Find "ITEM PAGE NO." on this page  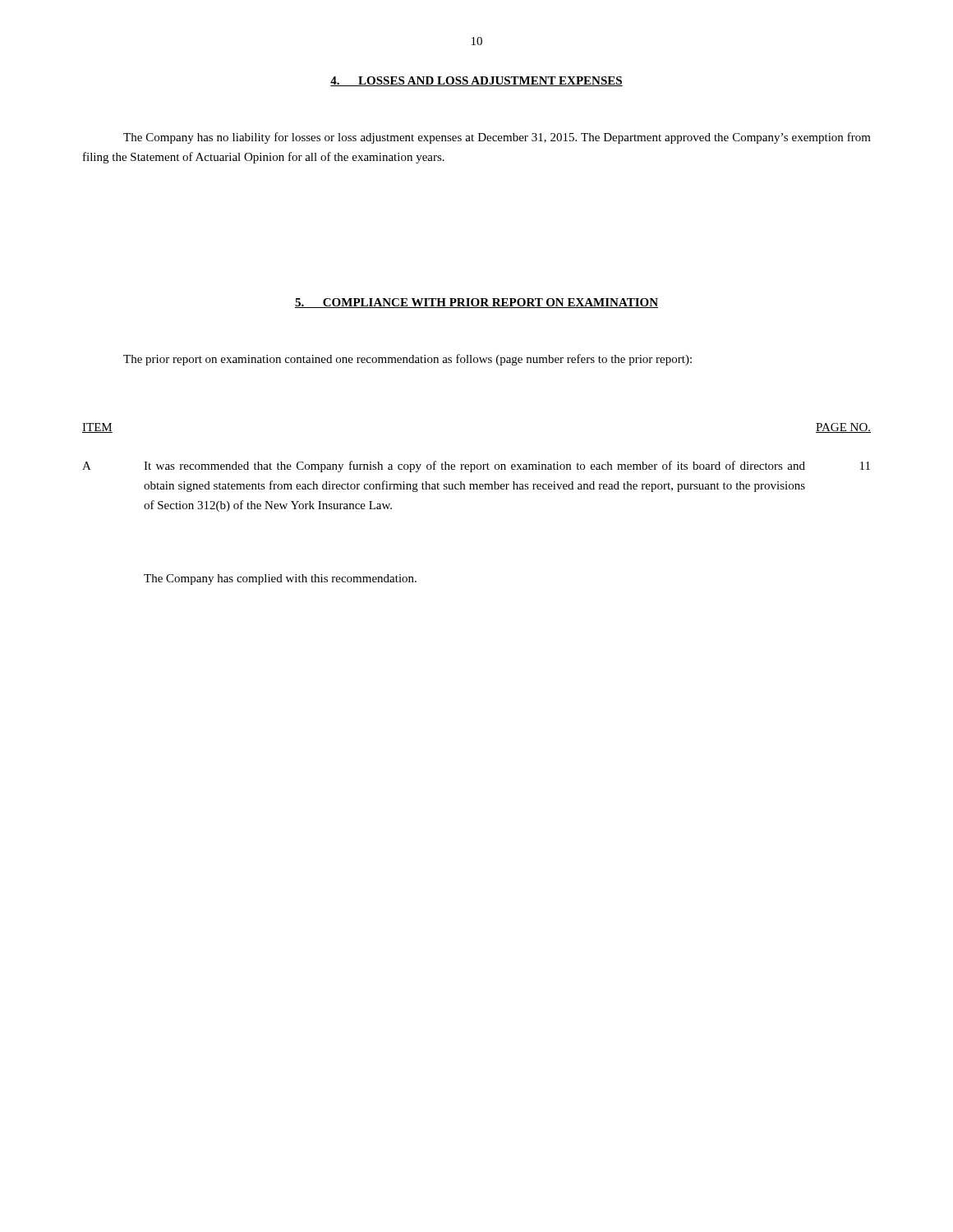point(97,428)
